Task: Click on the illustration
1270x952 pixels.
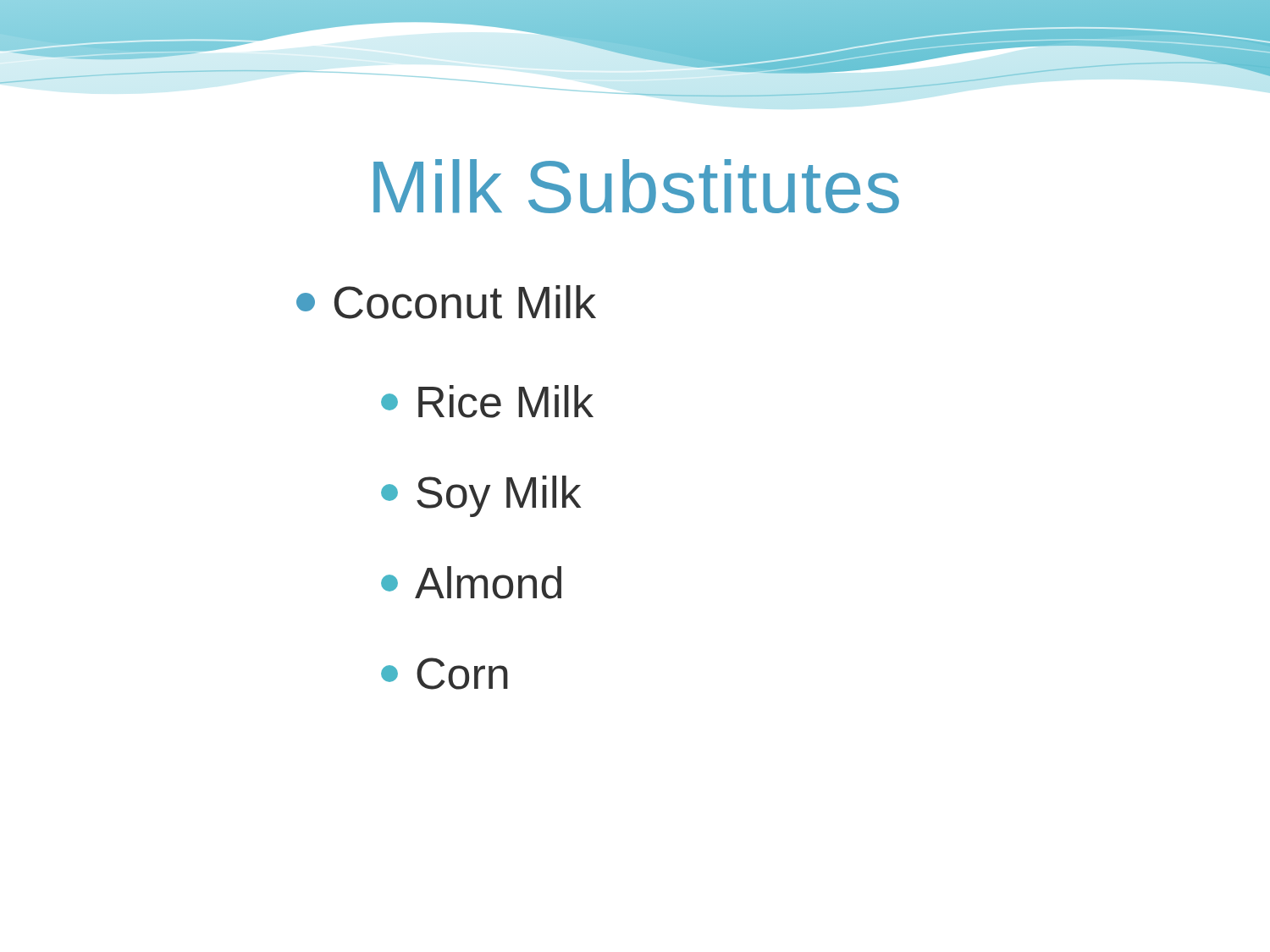Action: point(635,68)
